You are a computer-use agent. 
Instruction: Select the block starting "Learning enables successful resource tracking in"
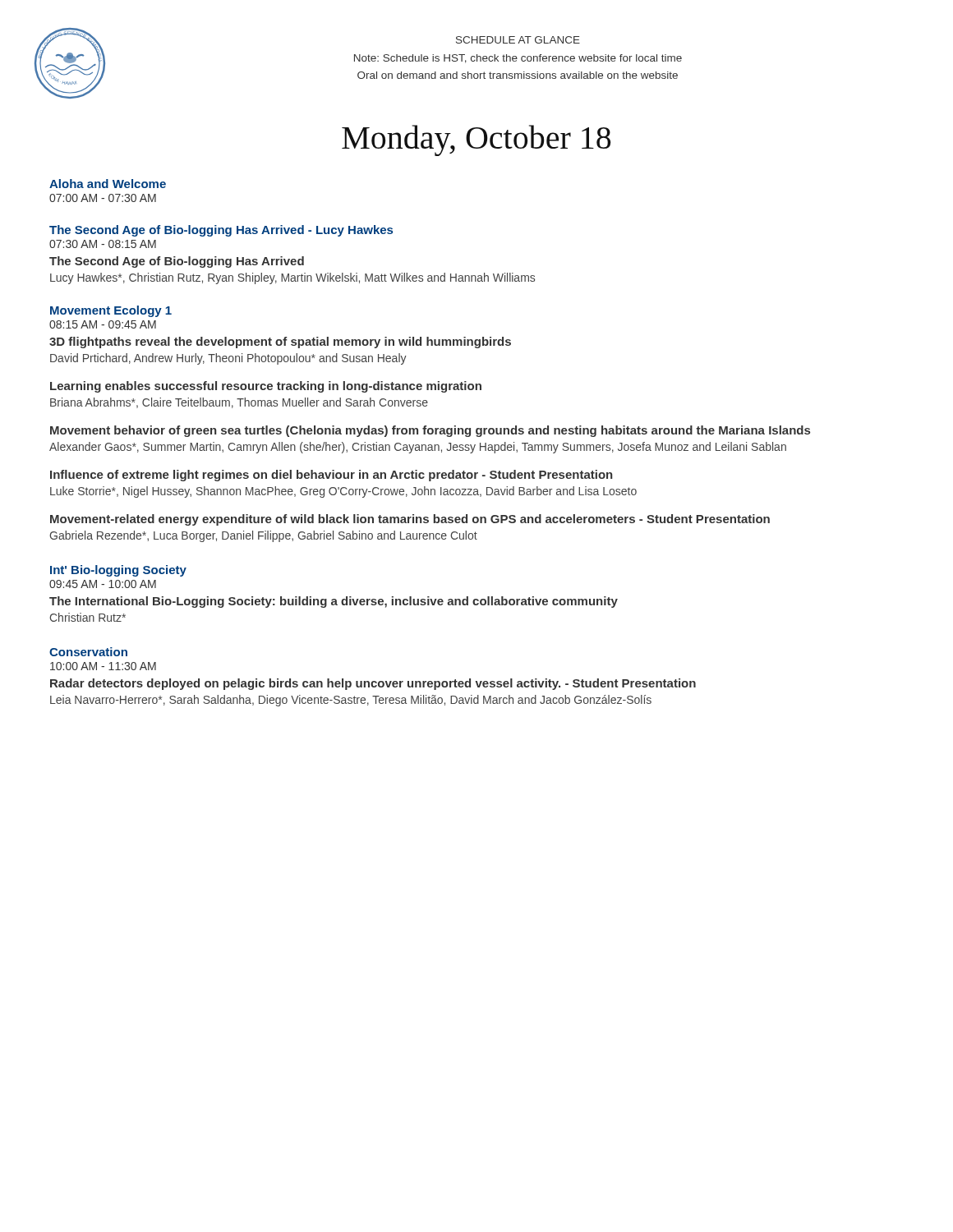point(266,386)
